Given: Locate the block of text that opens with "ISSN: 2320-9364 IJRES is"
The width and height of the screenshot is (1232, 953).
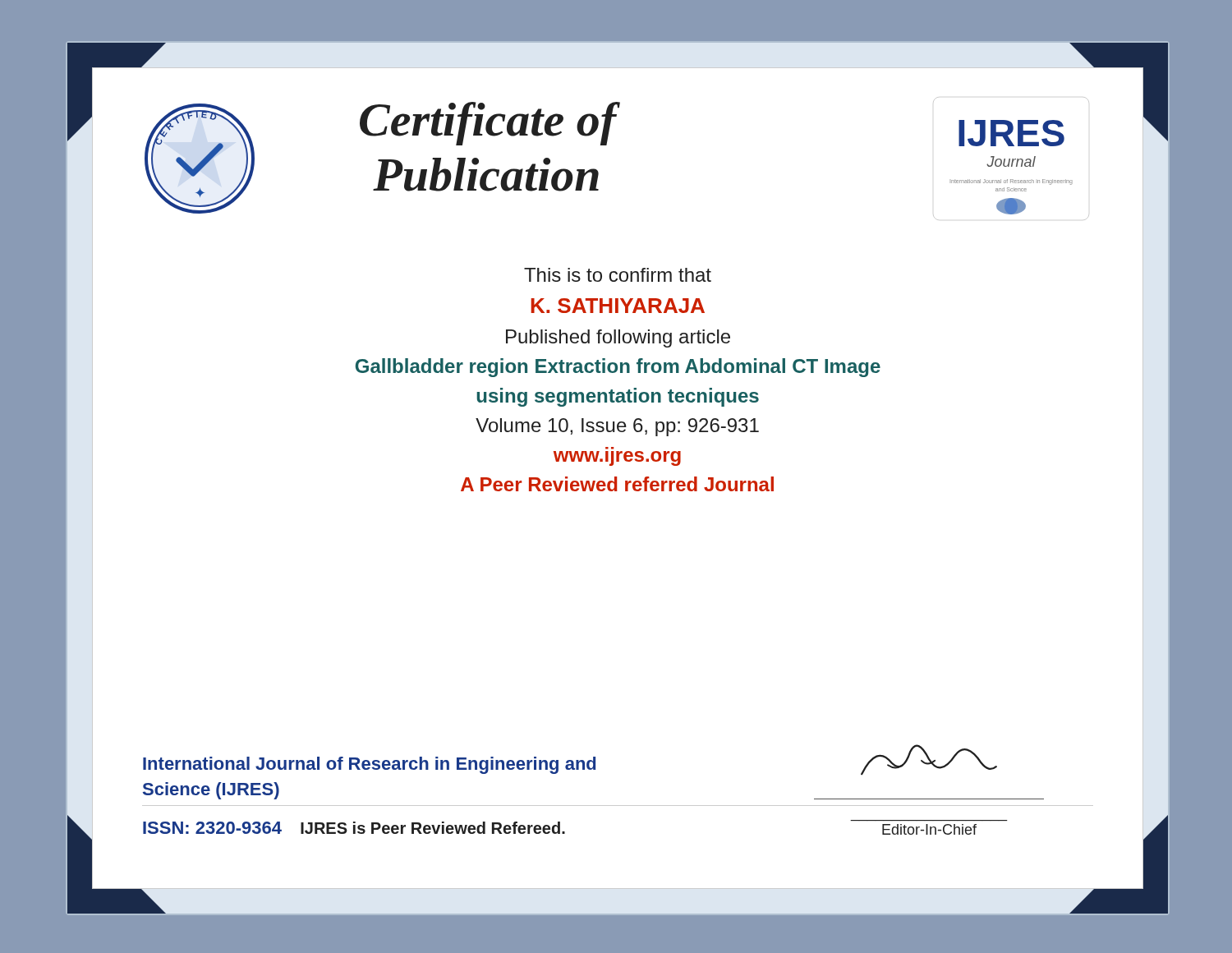Looking at the screenshot, I should click(x=354, y=828).
